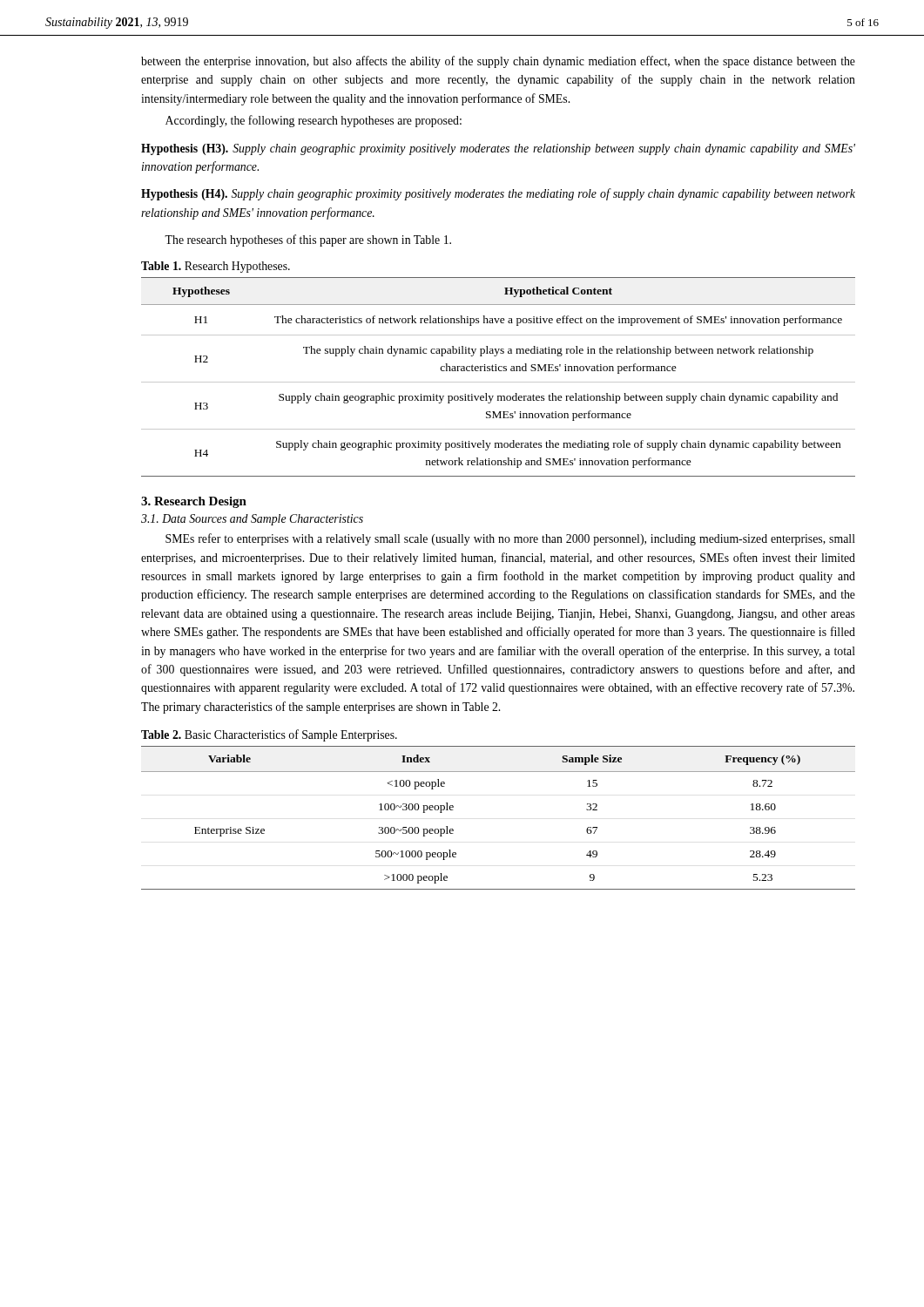Locate the block of text that opens with "between the enterprise innovation, but also affects the"
Screen dimensions: 1307x924
[498, 80]
